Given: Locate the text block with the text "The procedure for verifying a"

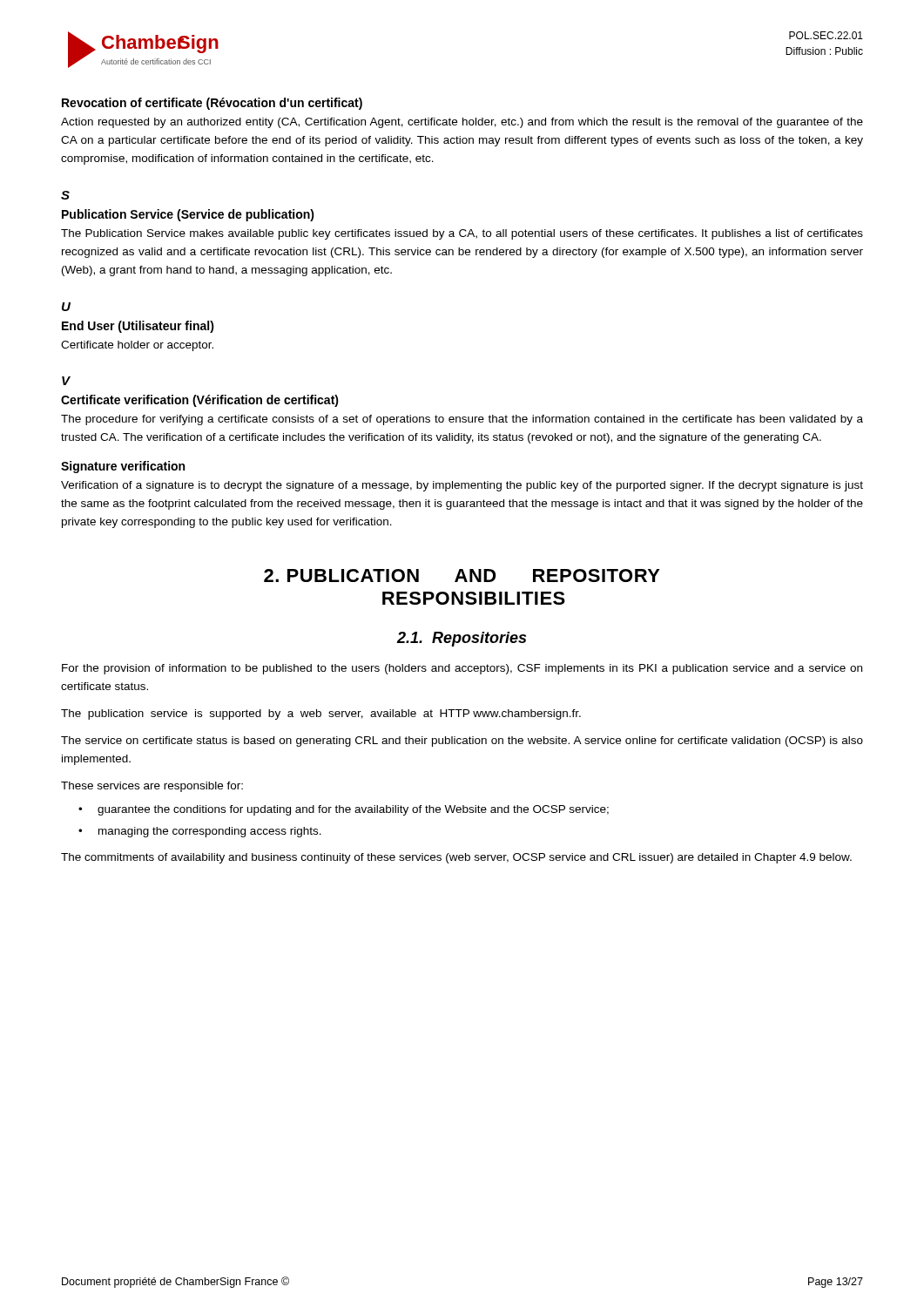Looking at the screenshot, I should (462, 428).
